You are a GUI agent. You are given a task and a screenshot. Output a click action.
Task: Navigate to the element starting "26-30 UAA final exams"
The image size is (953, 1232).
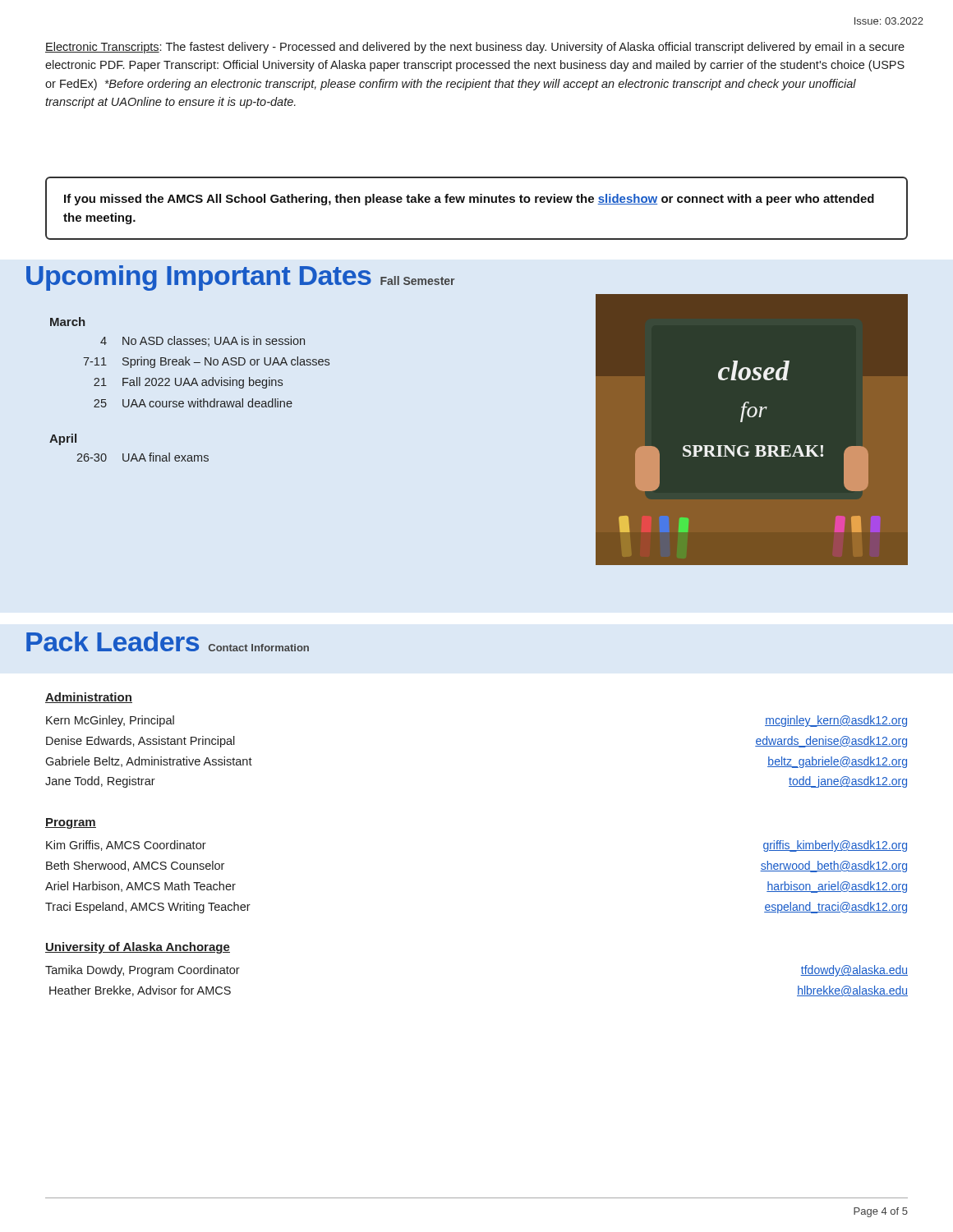(x=129, y=458)
